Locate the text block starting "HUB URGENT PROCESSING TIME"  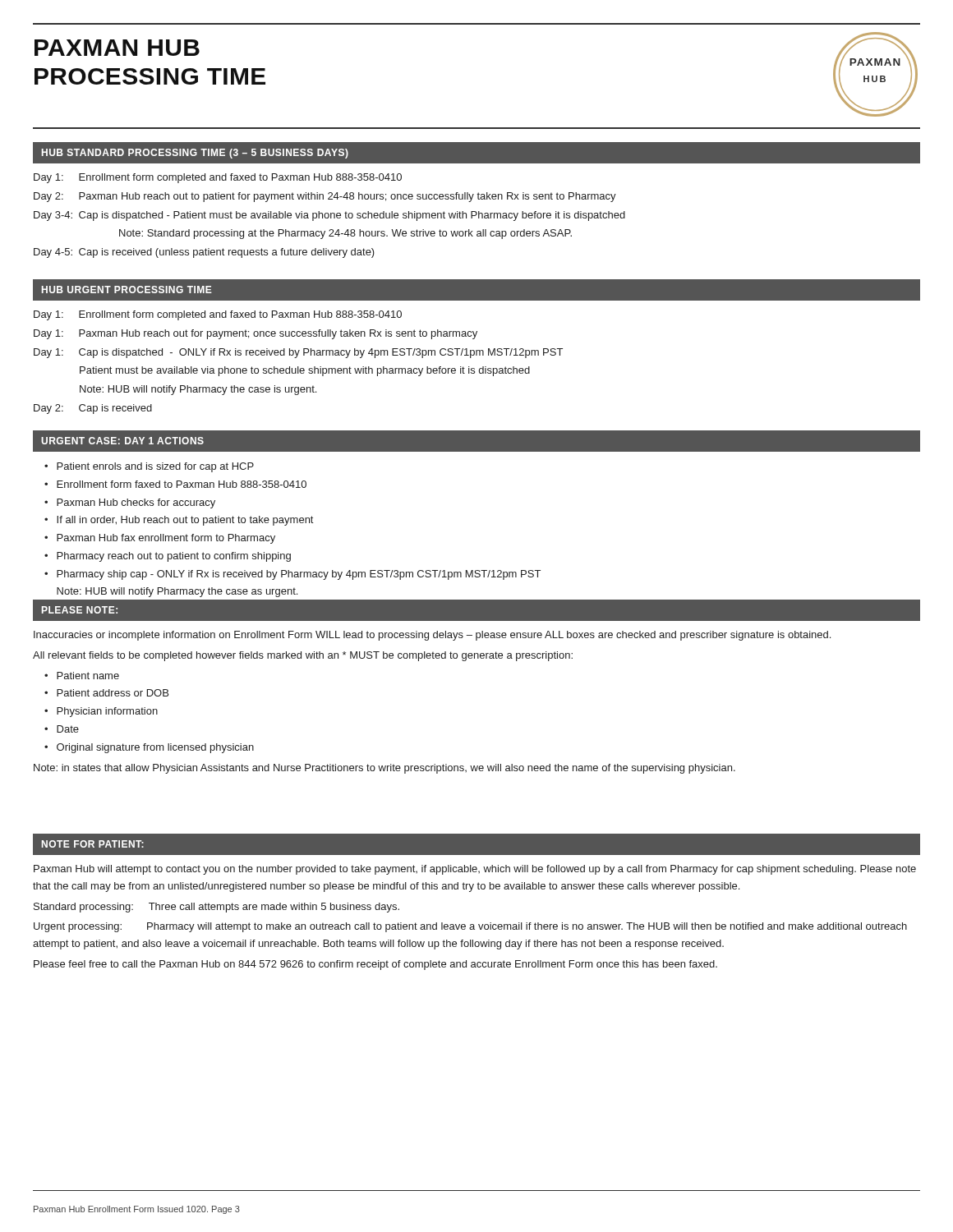point(127,290)
